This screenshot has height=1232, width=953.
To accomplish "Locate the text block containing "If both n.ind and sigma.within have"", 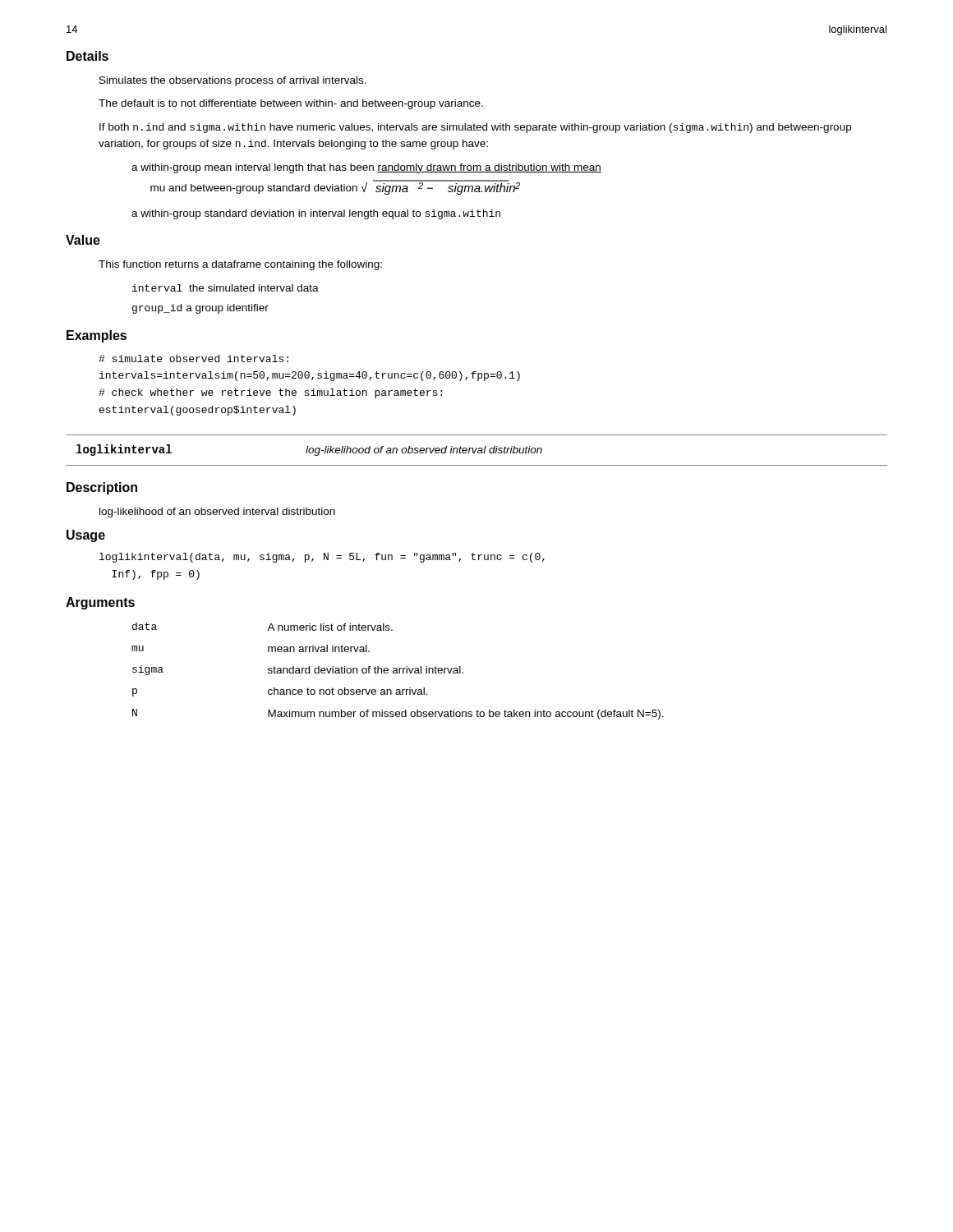I will point(475,135).
